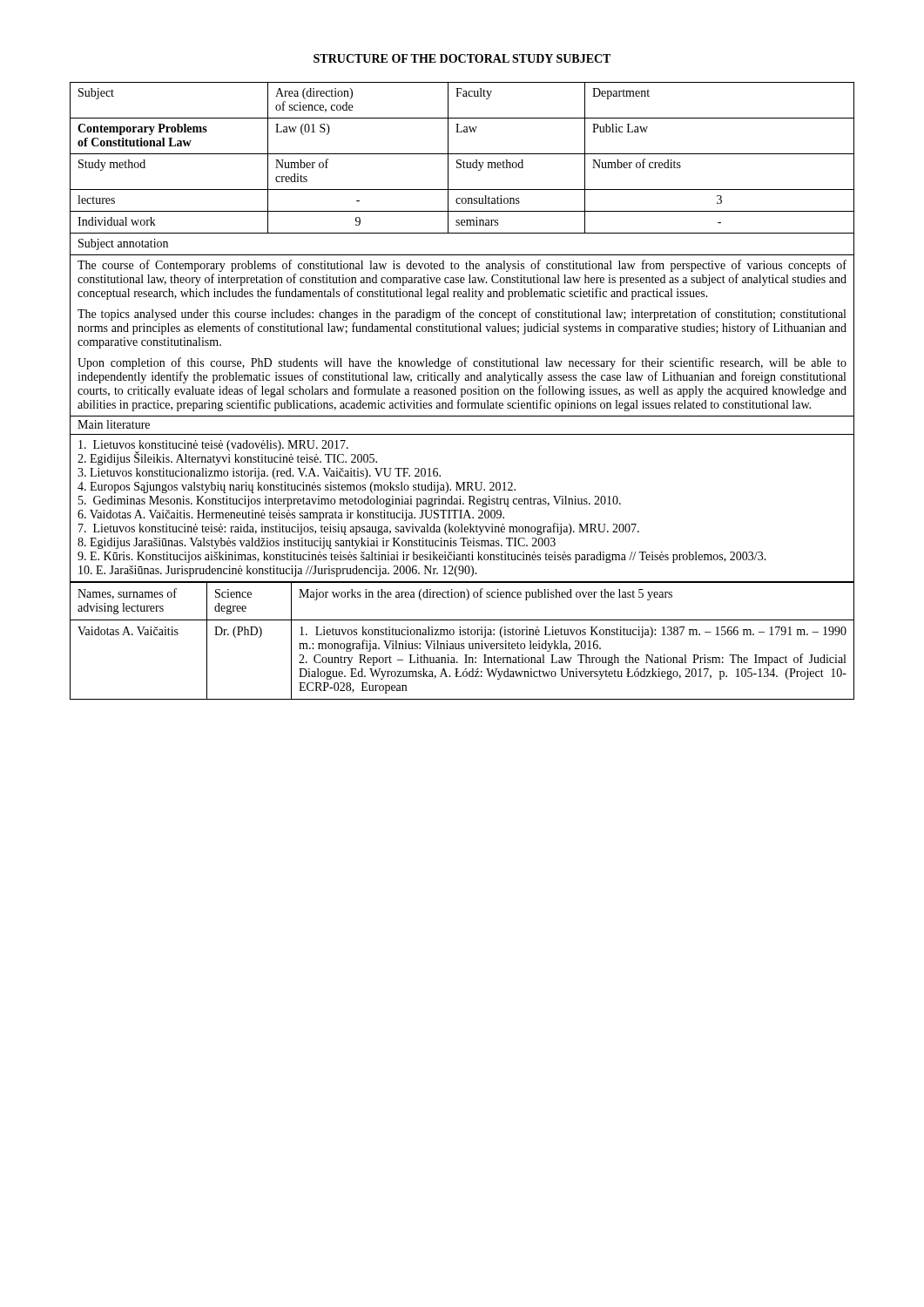Locate the table with the text "Subject annotation"
Image resolution: width=924 pixels, height=1307 pixels.
tap(462, 332)
